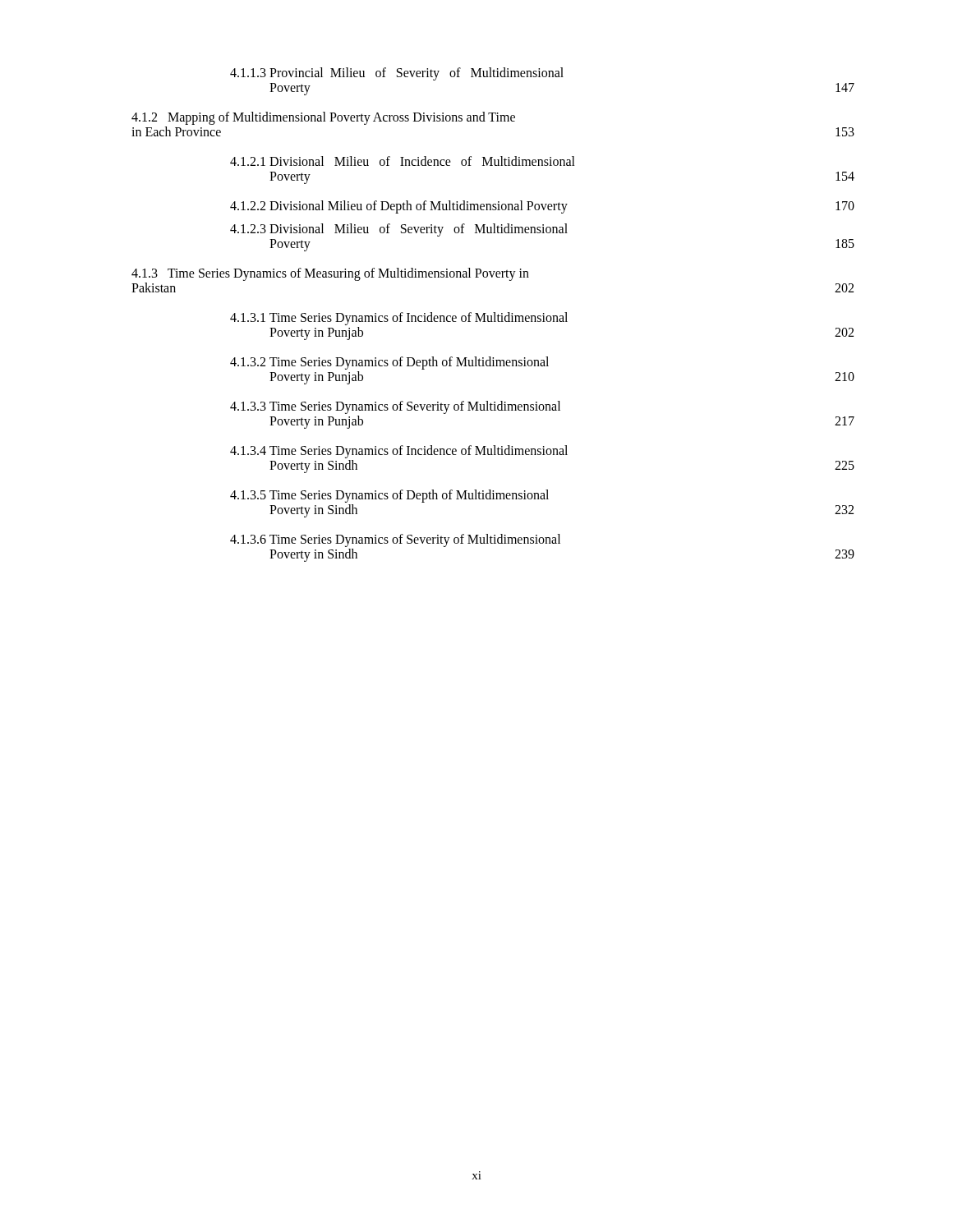Screen dimensions: 1232x953
Task: Find the list item containing "4.1.3.1 Time Series Dynamics of"
Action: point(542,325)
